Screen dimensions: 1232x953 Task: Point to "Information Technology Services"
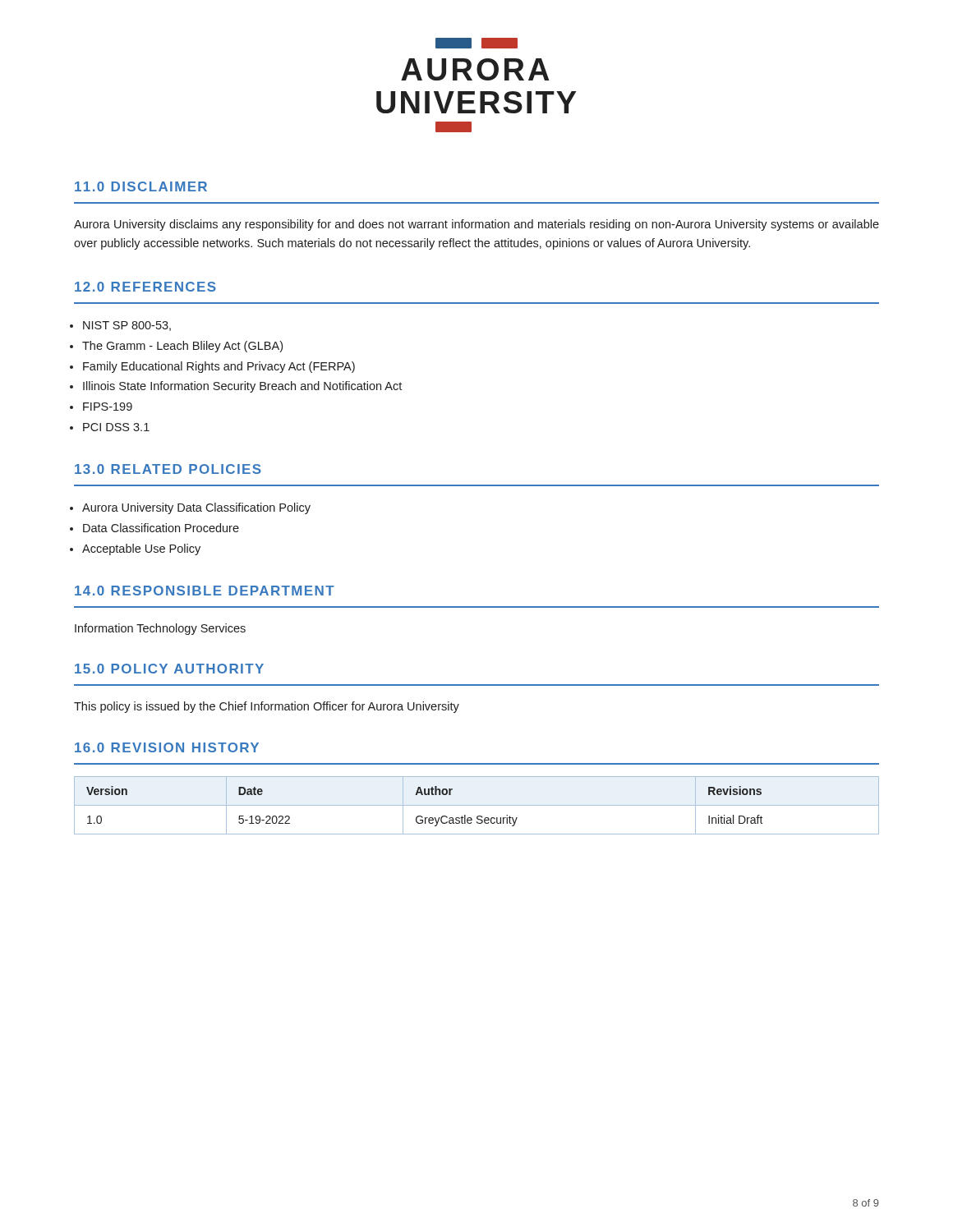160,628
